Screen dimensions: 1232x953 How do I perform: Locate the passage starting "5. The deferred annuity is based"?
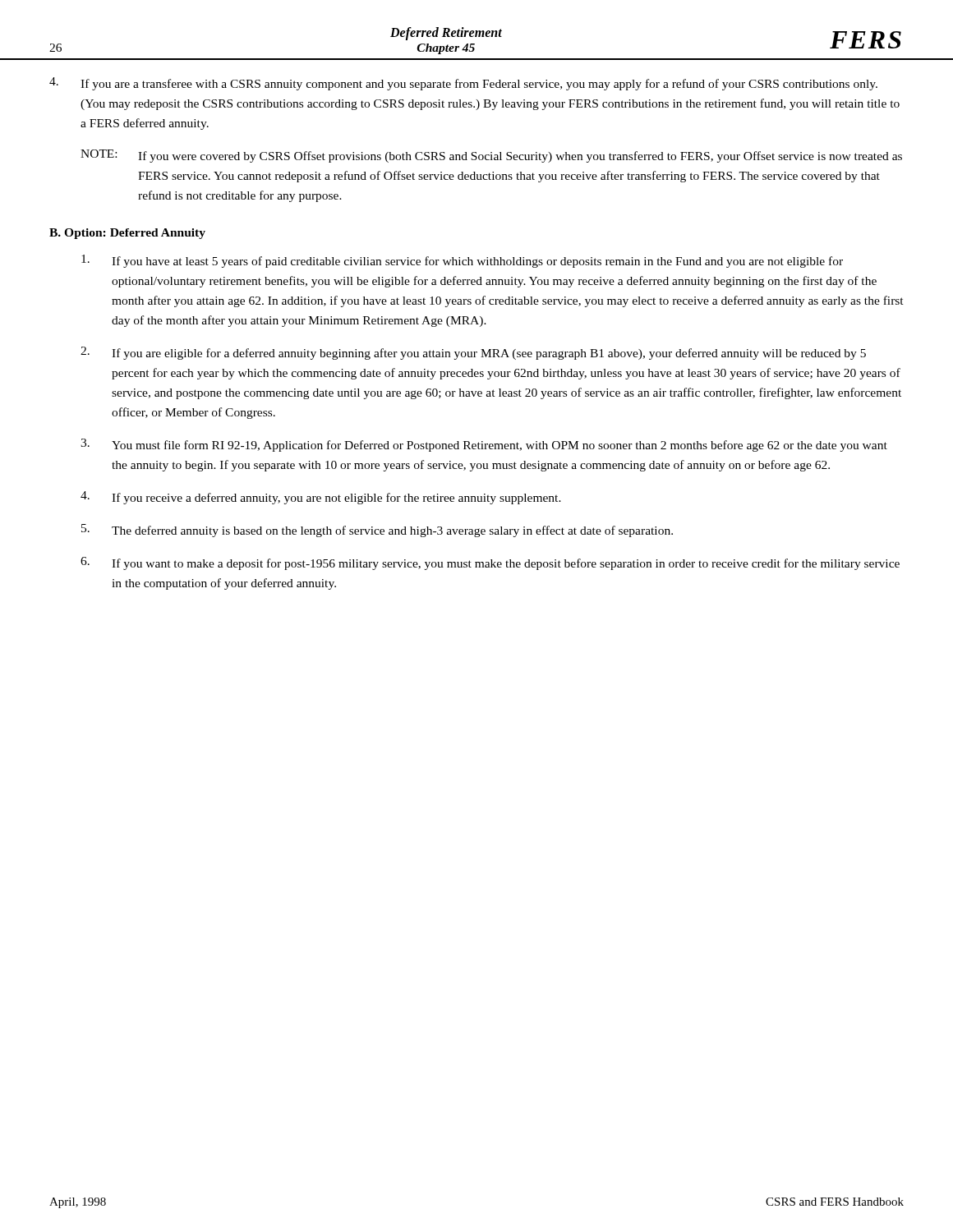tap(492, 531)
